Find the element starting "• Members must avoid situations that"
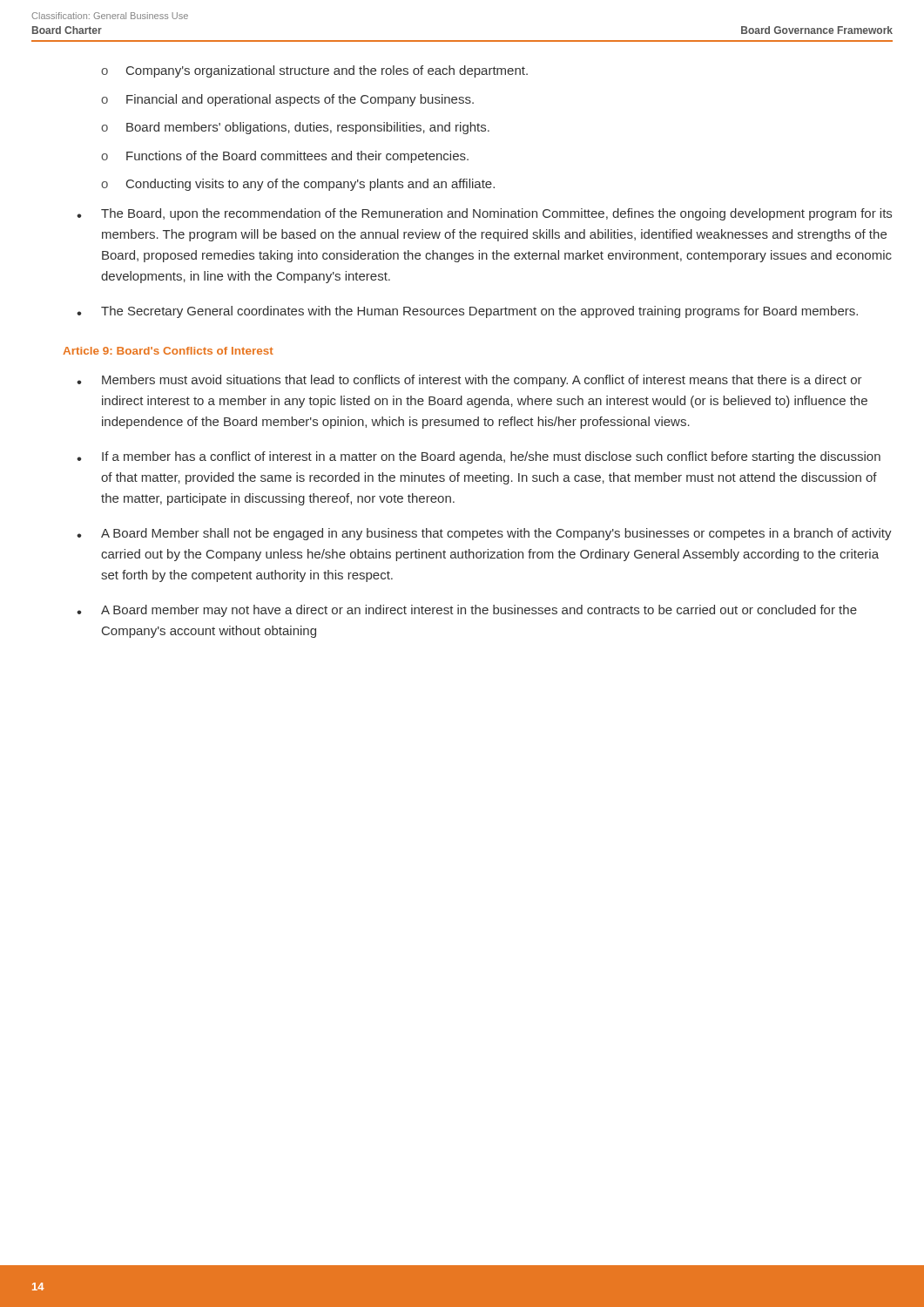Screen dimensions: 1307x924 pyautogui.click(x=485, y=401)
